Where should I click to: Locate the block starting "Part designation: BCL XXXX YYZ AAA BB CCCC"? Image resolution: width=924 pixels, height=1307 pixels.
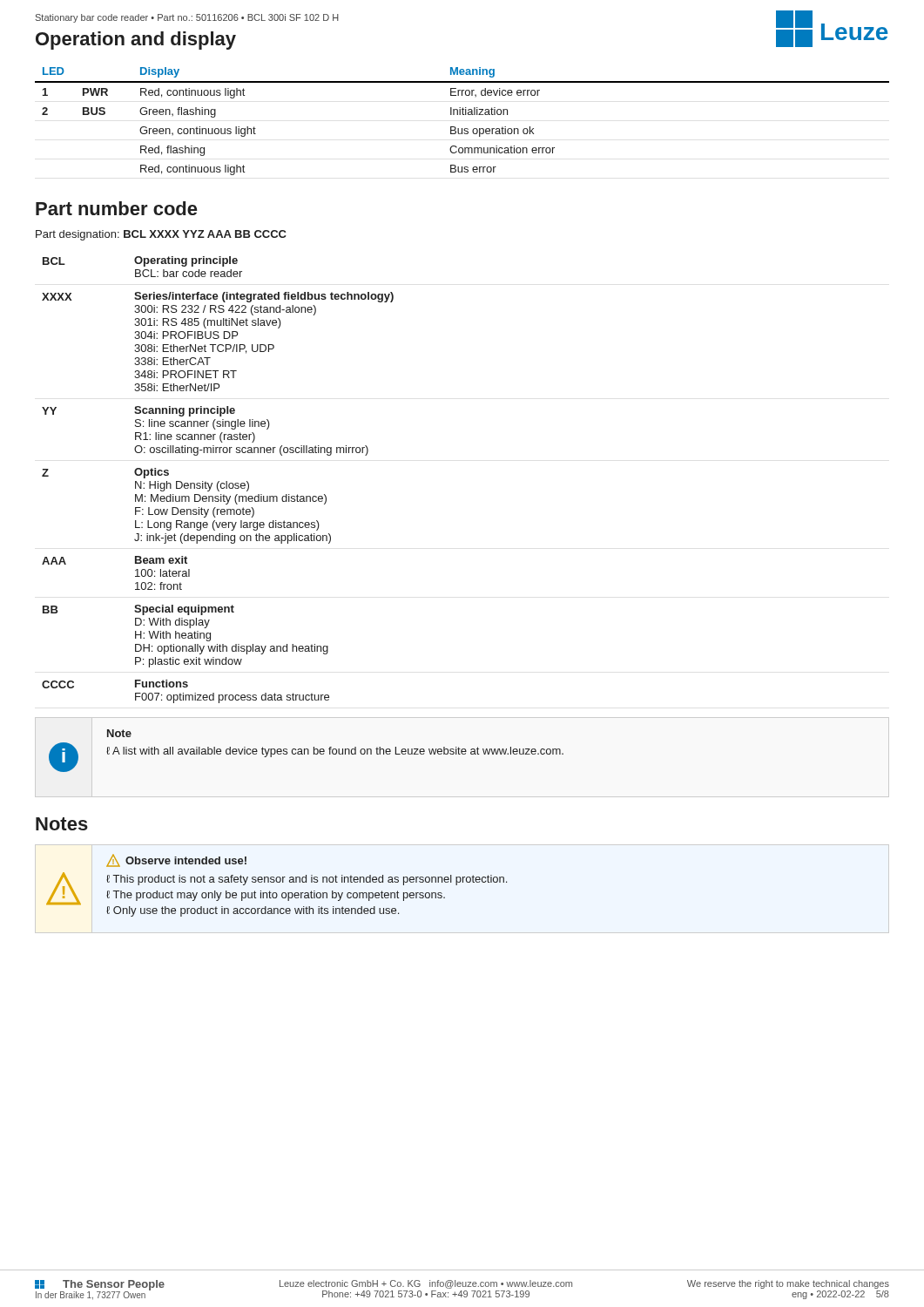click(x=161, y=234)
